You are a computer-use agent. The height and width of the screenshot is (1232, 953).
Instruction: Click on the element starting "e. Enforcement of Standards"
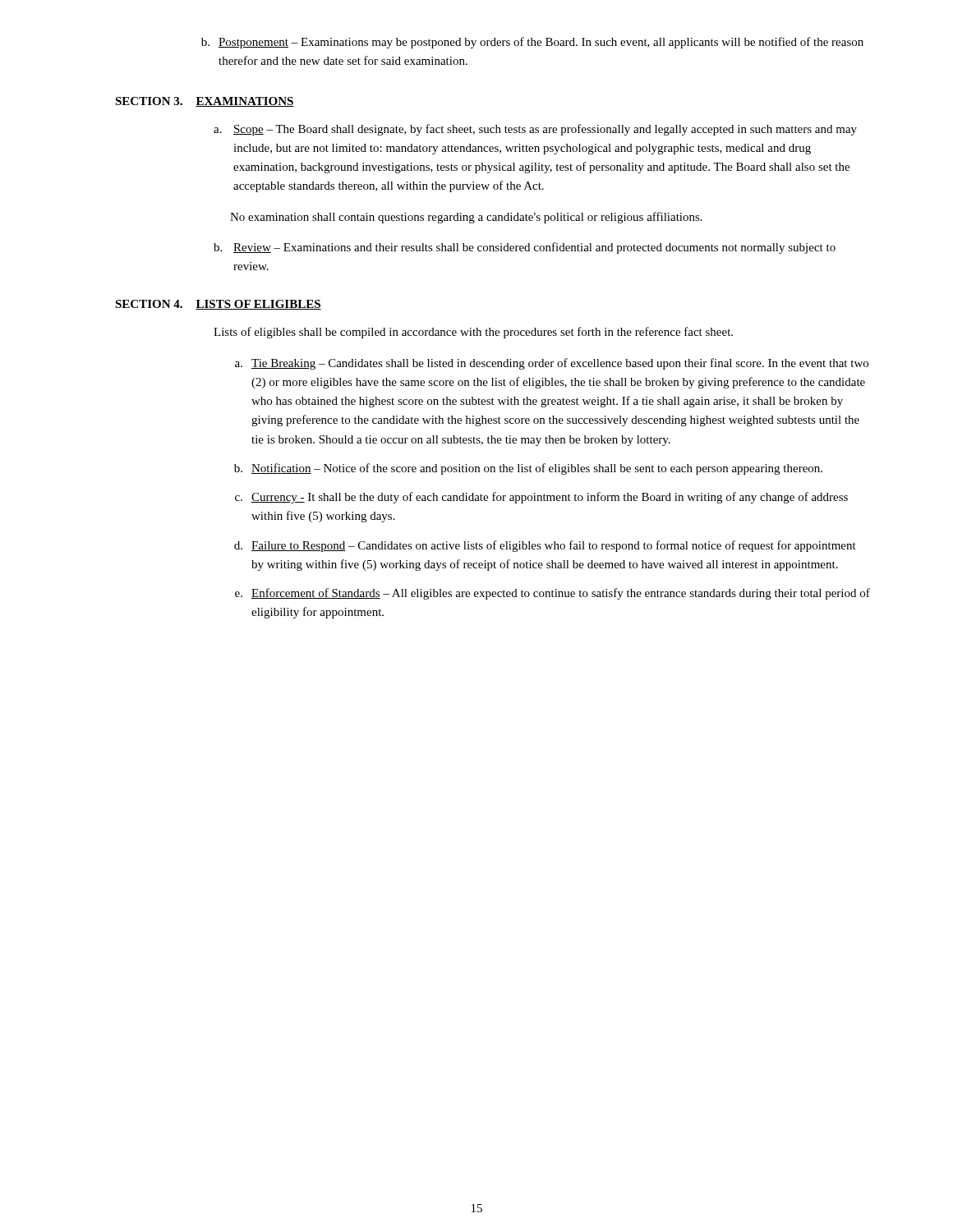(x=542, y=603)
